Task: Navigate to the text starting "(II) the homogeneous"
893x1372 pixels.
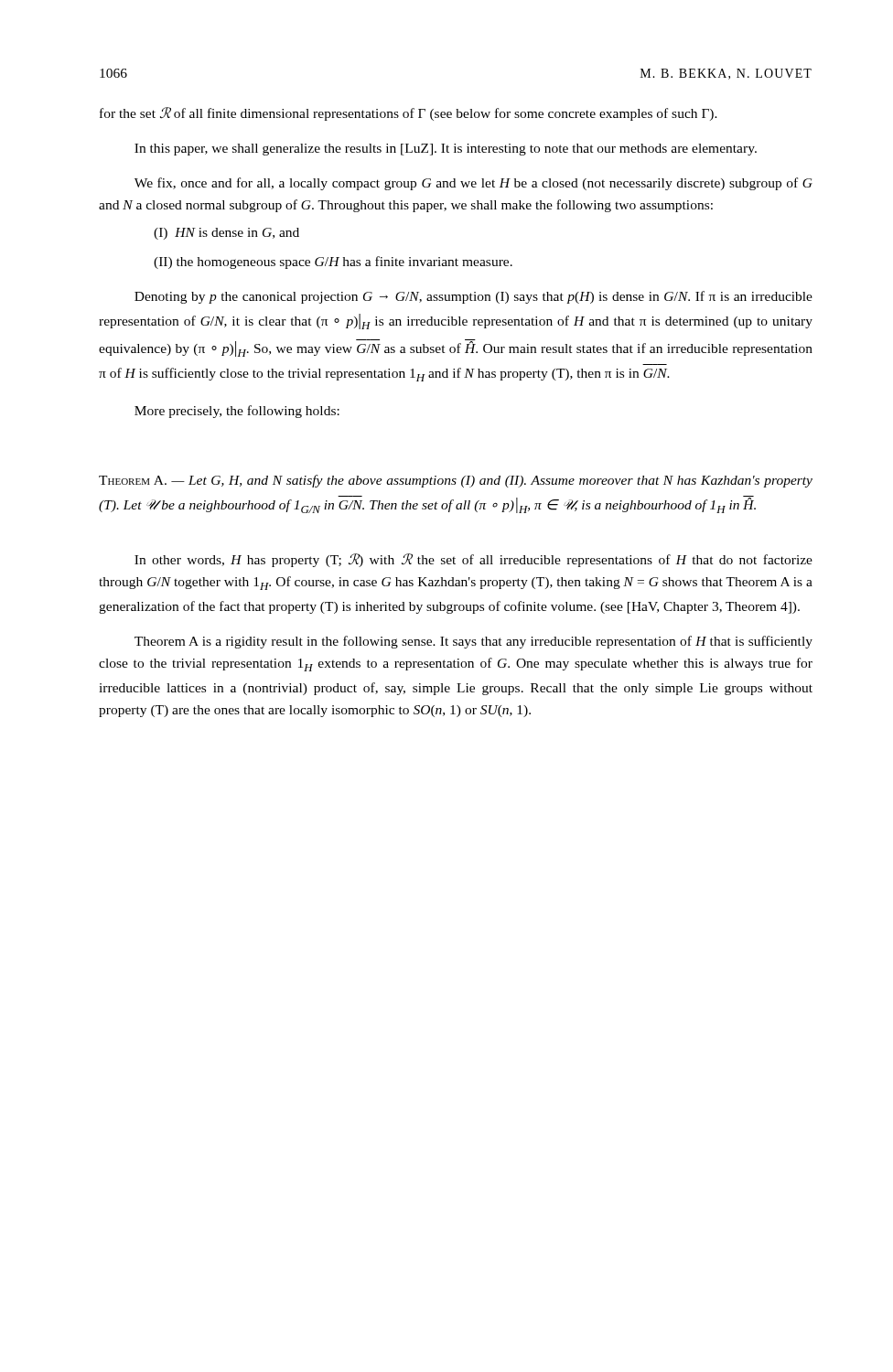Action: pyautogui.click(x=483, y=262)
